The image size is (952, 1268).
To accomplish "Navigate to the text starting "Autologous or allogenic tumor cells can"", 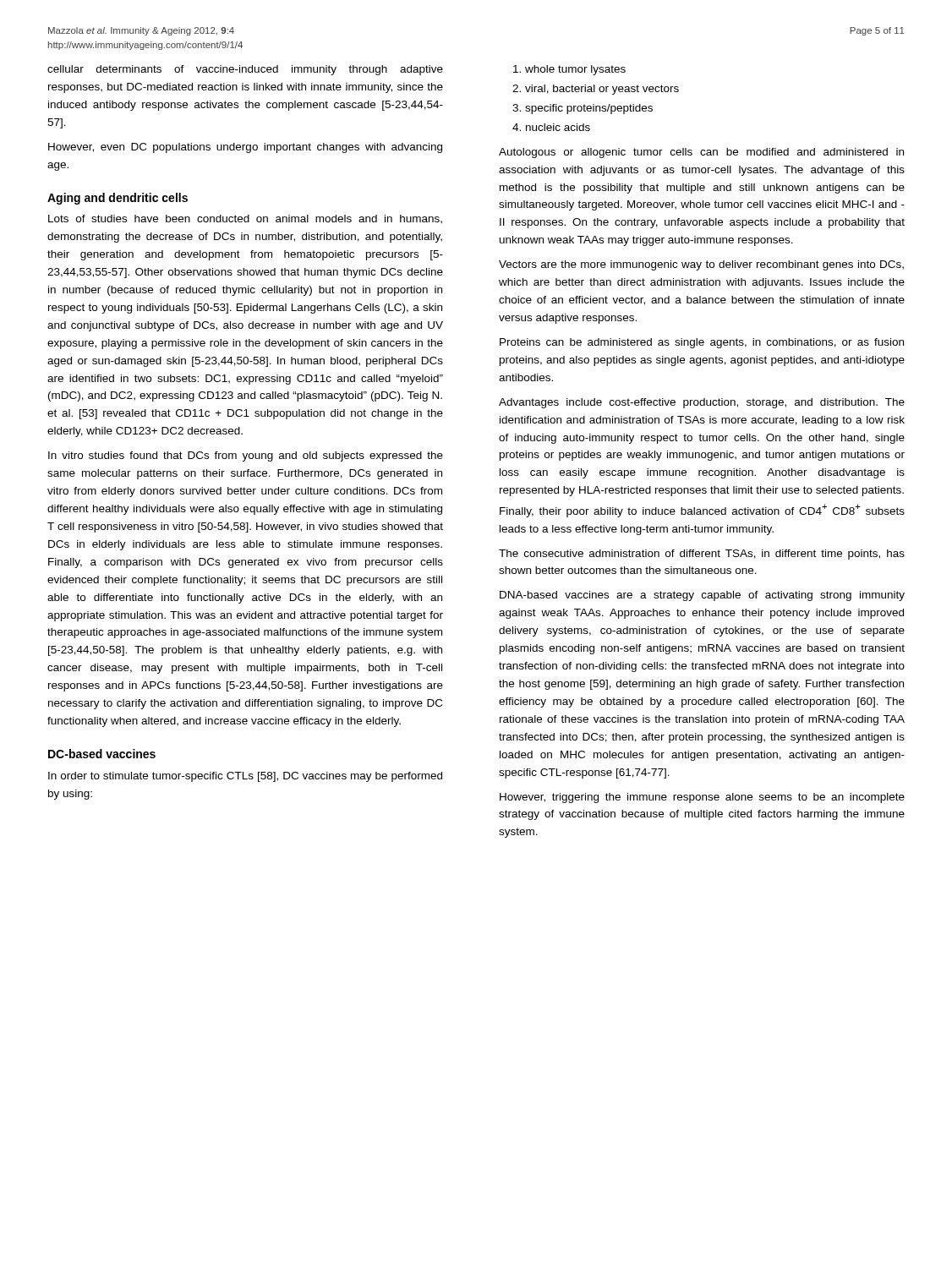I will point(702,492).
